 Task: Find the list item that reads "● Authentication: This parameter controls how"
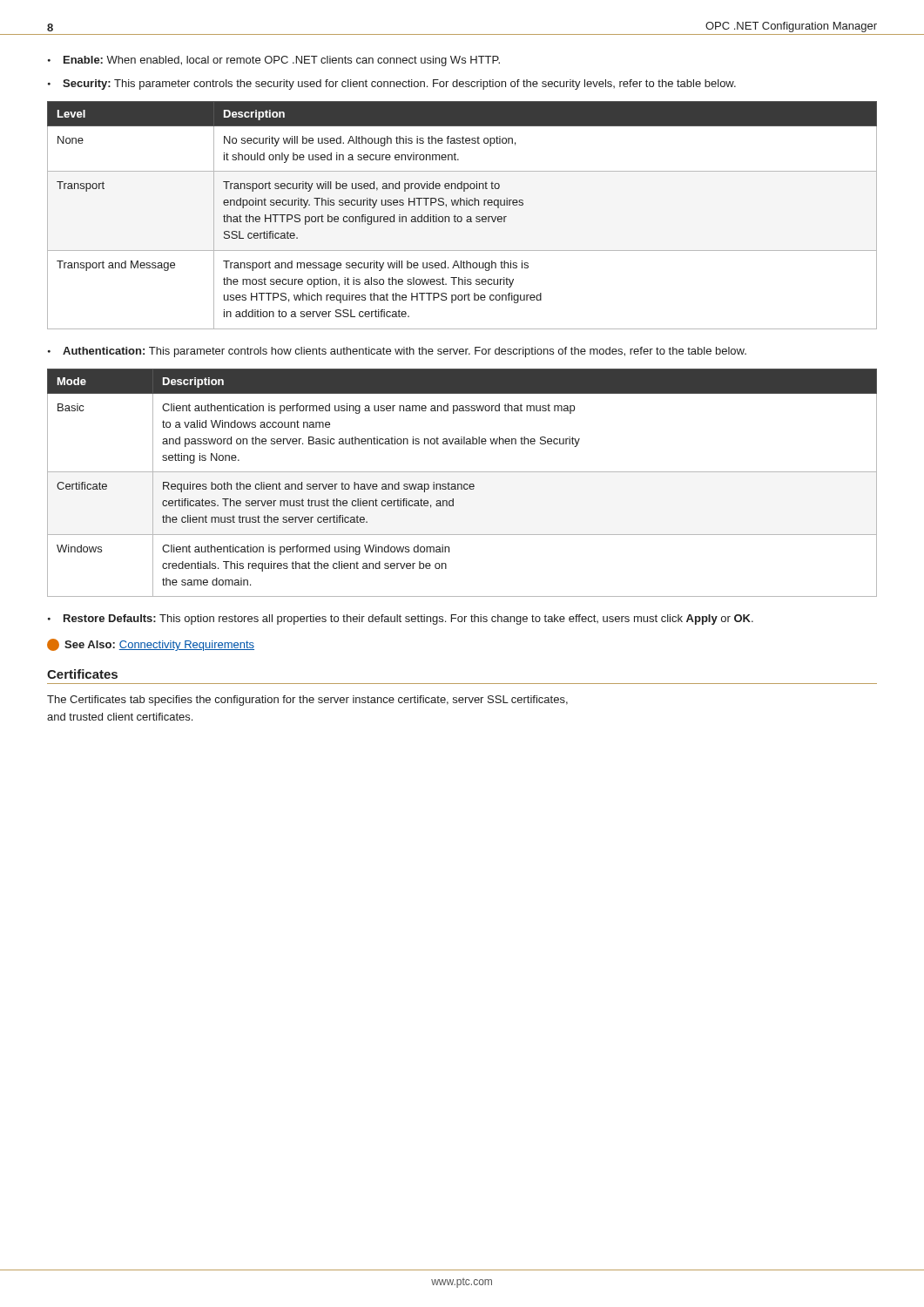pos(462,352)
